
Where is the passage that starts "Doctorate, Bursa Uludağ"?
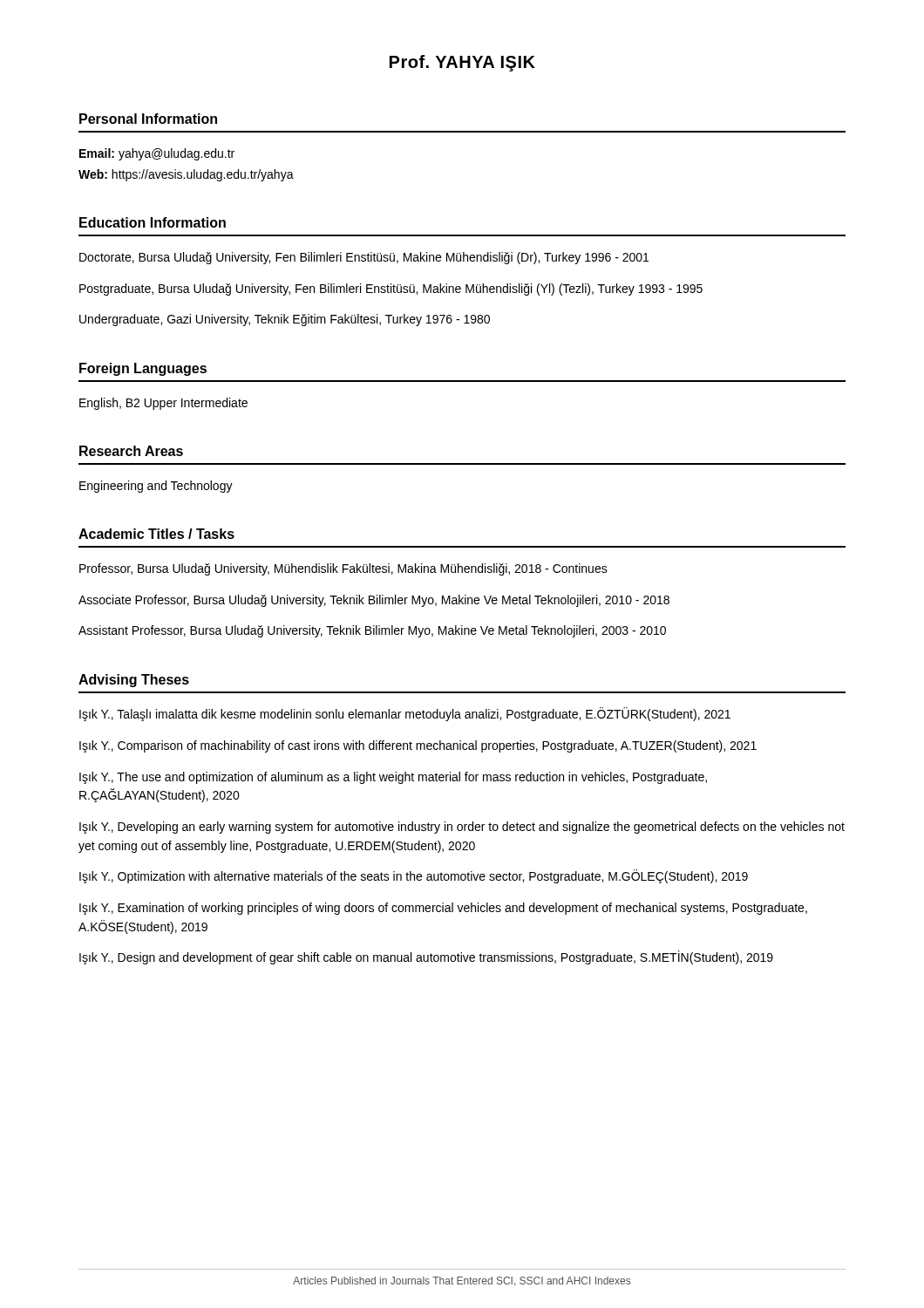tap(462, 289)
